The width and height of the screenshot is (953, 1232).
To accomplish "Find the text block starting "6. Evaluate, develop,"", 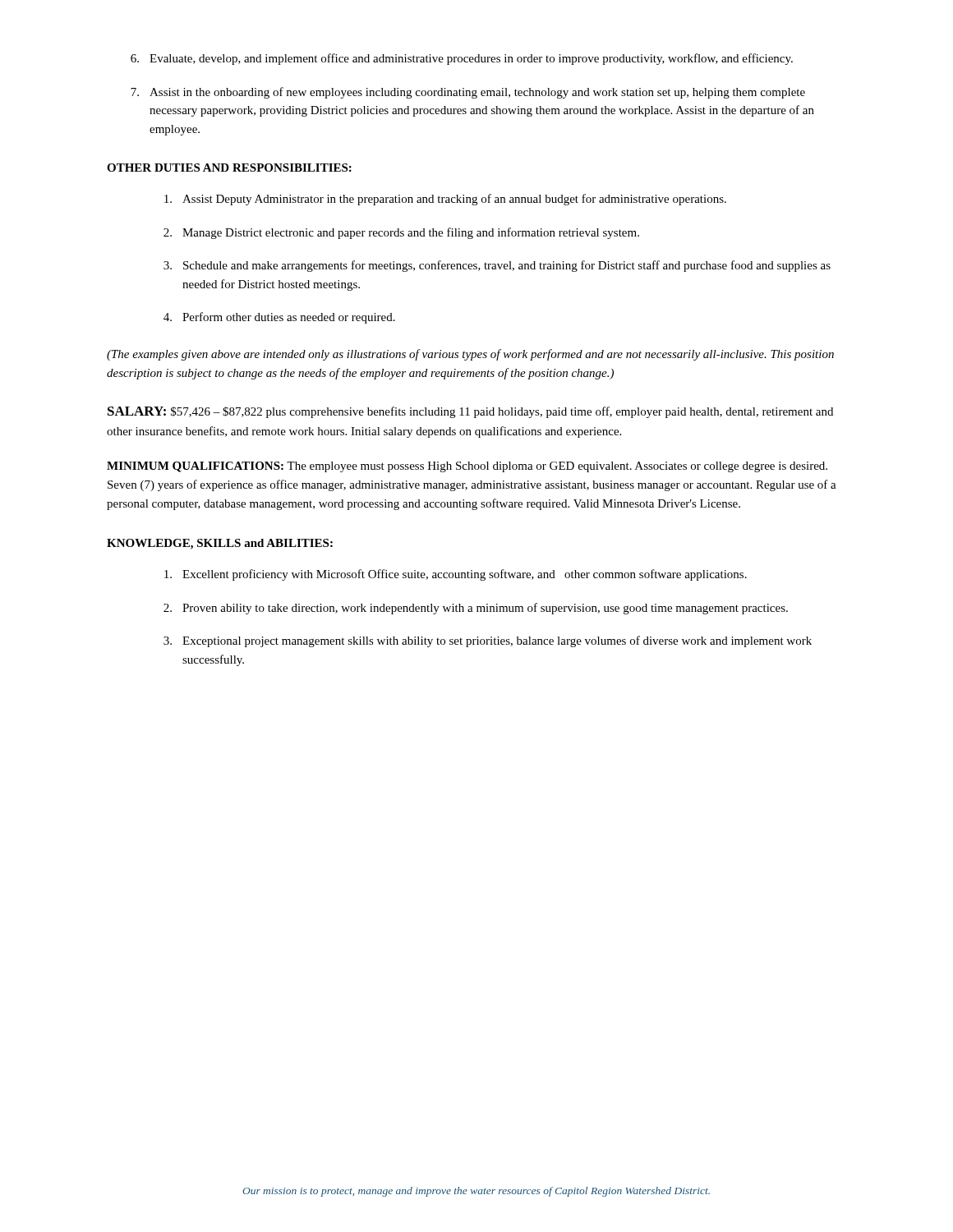I will (x=476, y=59).
